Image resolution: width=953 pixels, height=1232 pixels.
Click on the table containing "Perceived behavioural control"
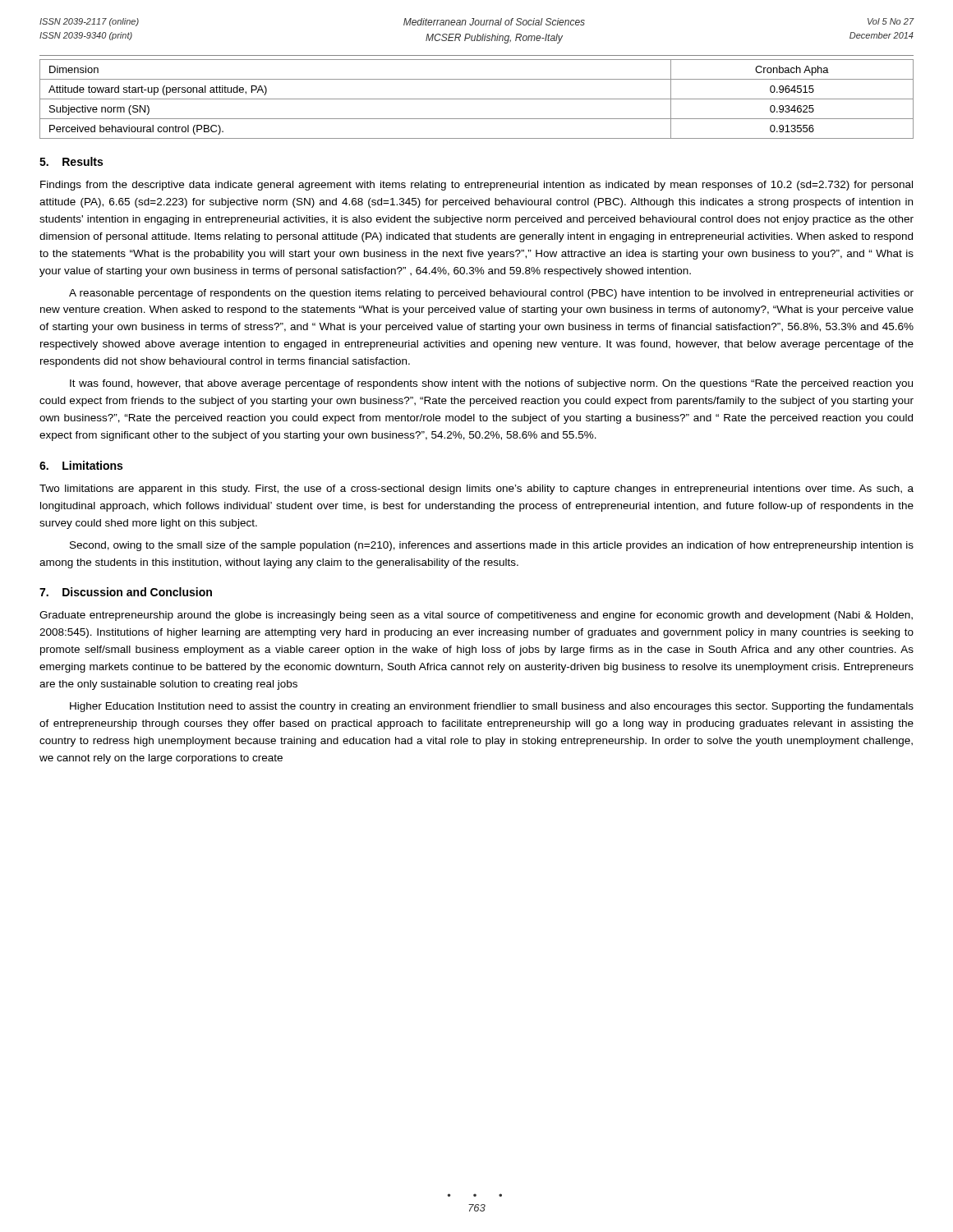pyautogui.click(x=476, y=99)
